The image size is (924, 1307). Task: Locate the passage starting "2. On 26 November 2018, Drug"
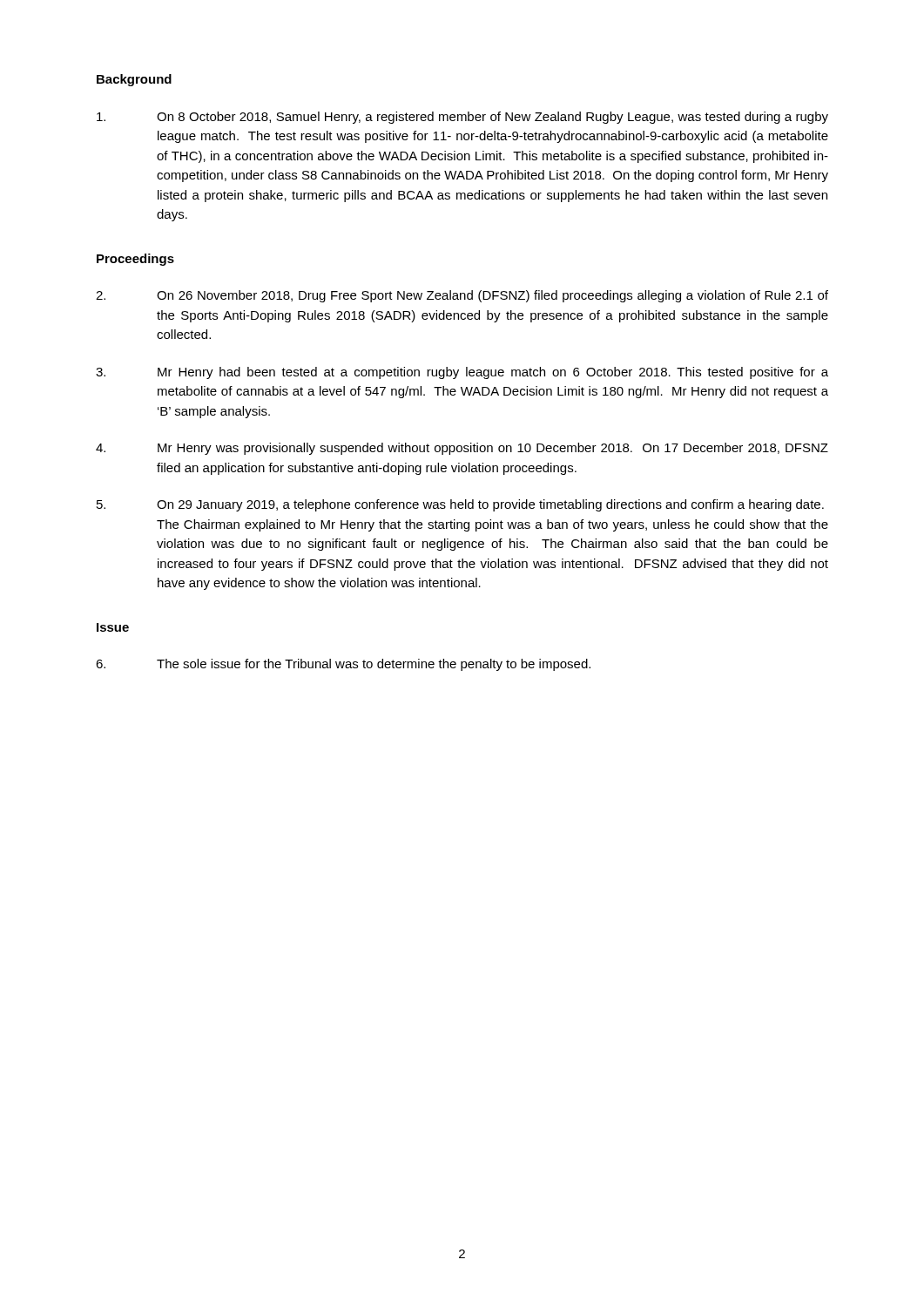pyautogui.click(x=462, y=315)
